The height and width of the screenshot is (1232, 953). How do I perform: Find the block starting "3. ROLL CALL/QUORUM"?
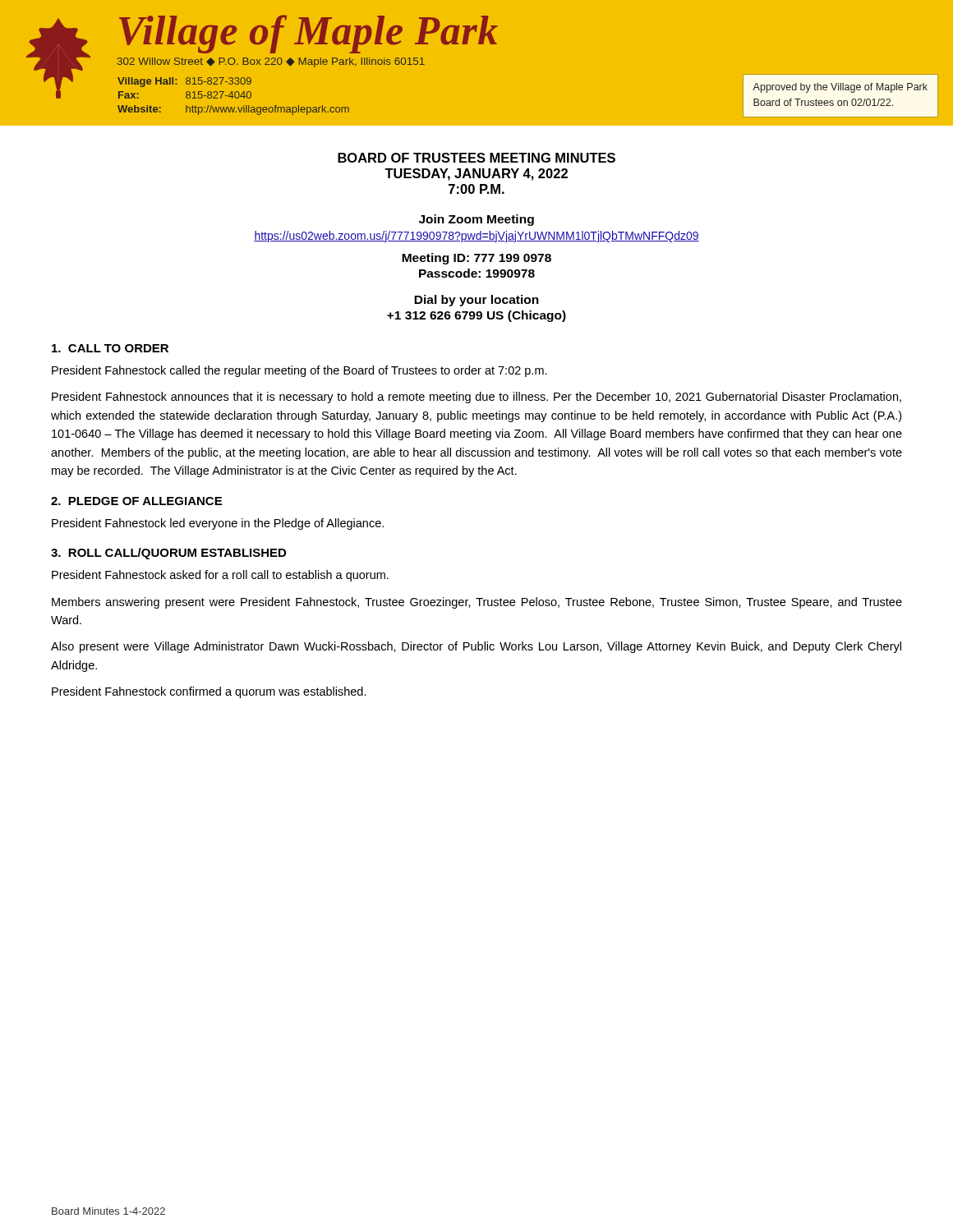(169, 552)
